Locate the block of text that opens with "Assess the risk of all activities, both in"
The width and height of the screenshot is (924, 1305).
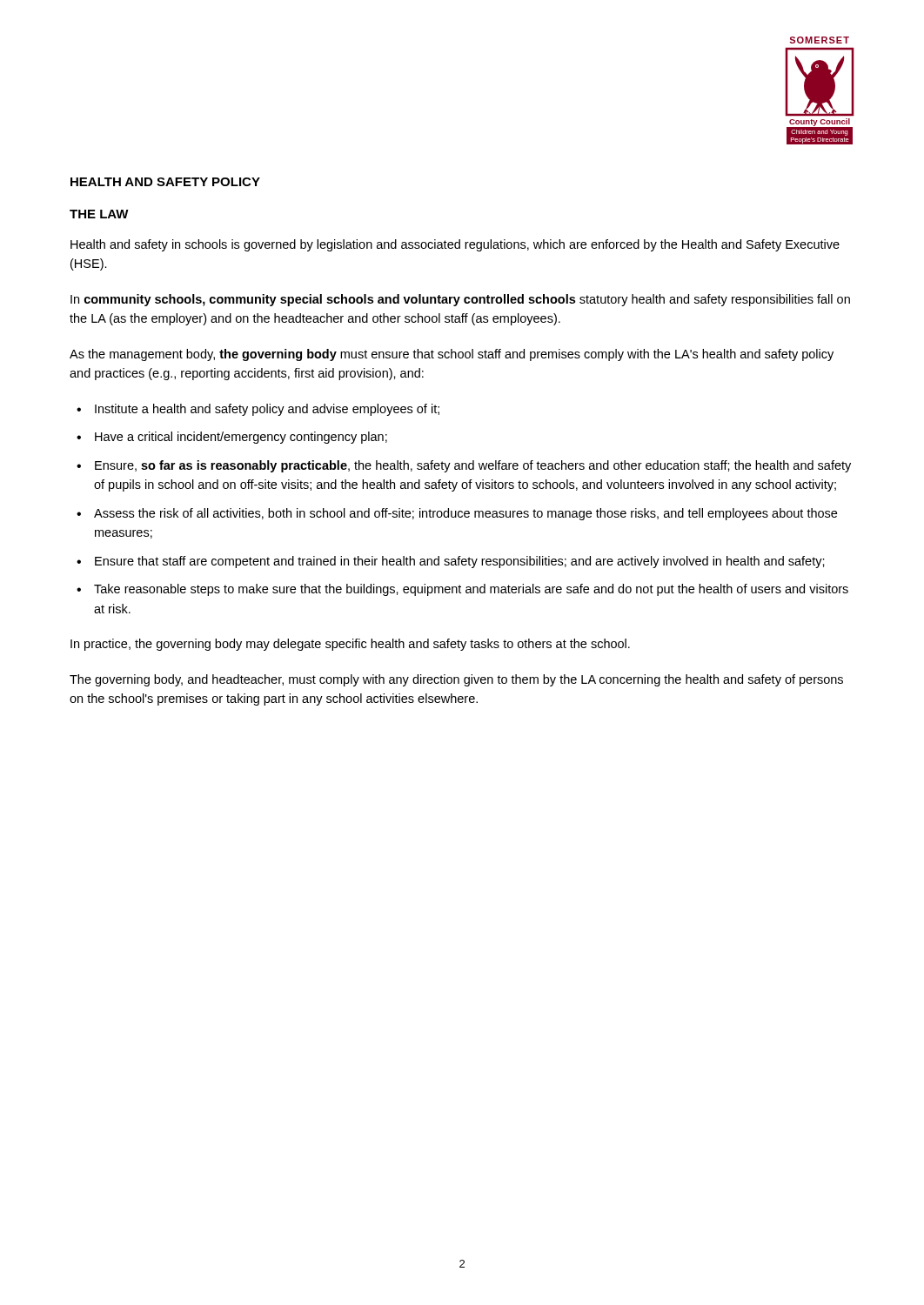466,523
